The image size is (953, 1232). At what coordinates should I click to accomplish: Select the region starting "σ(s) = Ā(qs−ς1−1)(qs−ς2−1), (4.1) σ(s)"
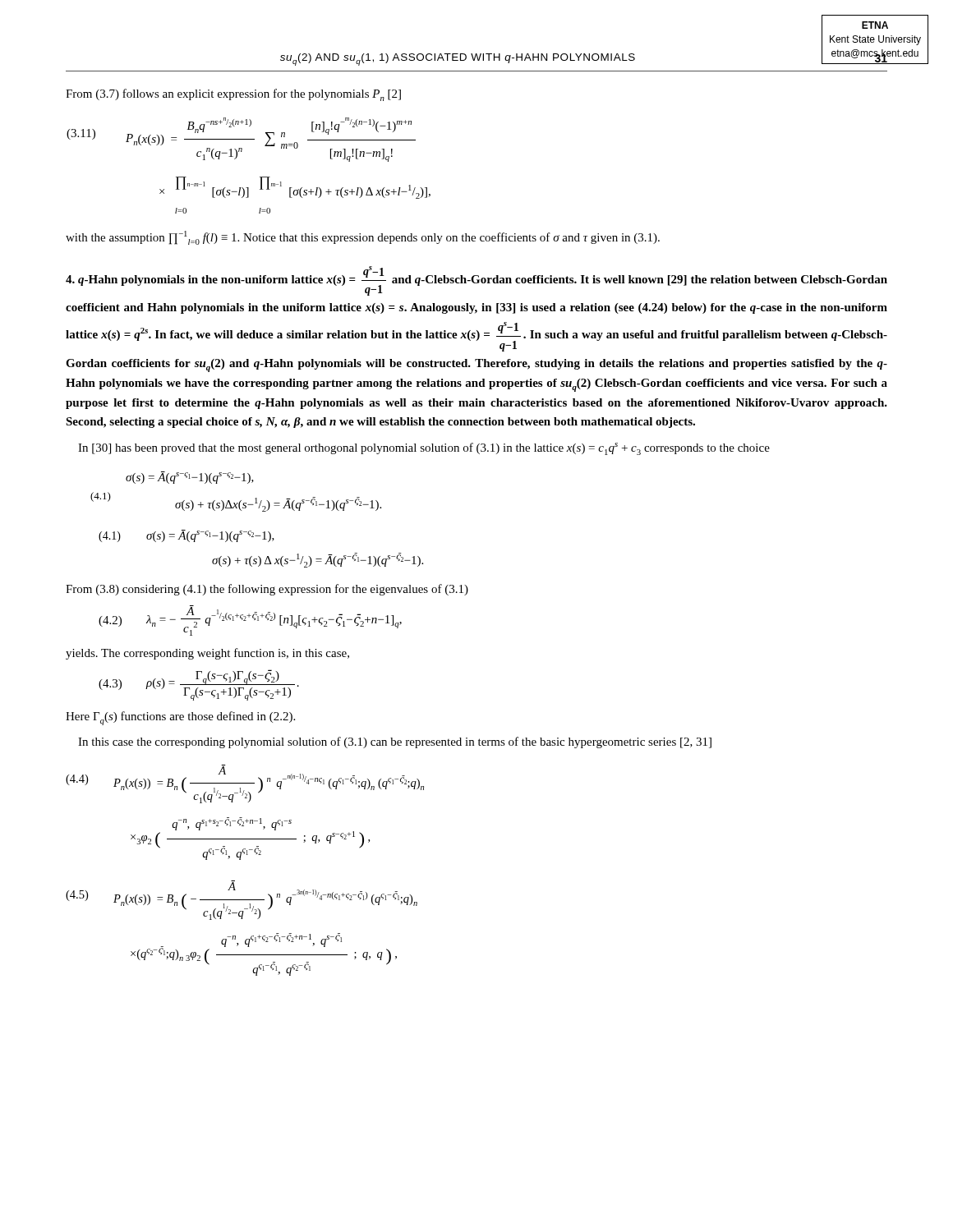tap(190, 478)
